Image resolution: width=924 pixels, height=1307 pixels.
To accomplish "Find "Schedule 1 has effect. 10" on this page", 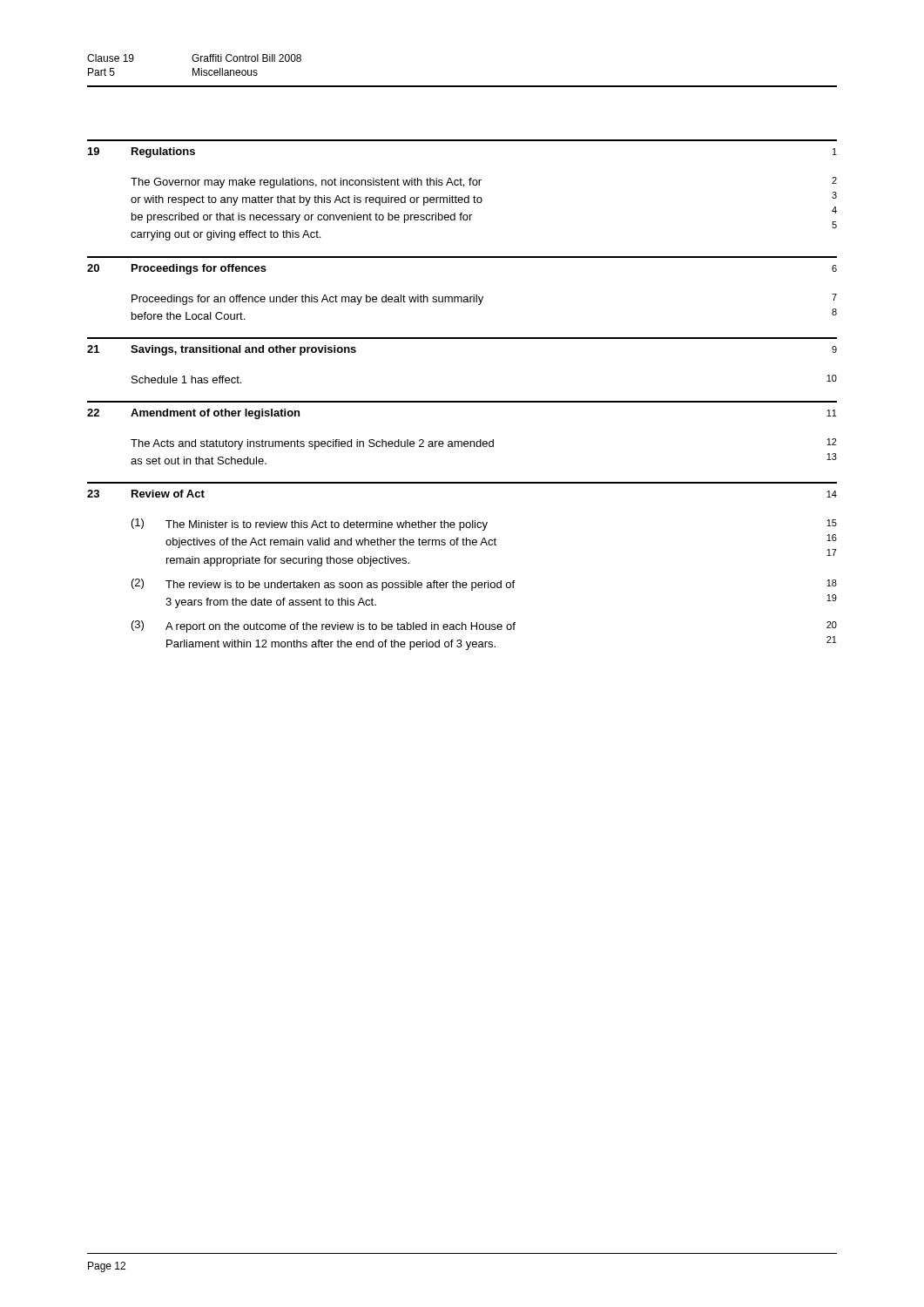I will click(x=184, y=379).
